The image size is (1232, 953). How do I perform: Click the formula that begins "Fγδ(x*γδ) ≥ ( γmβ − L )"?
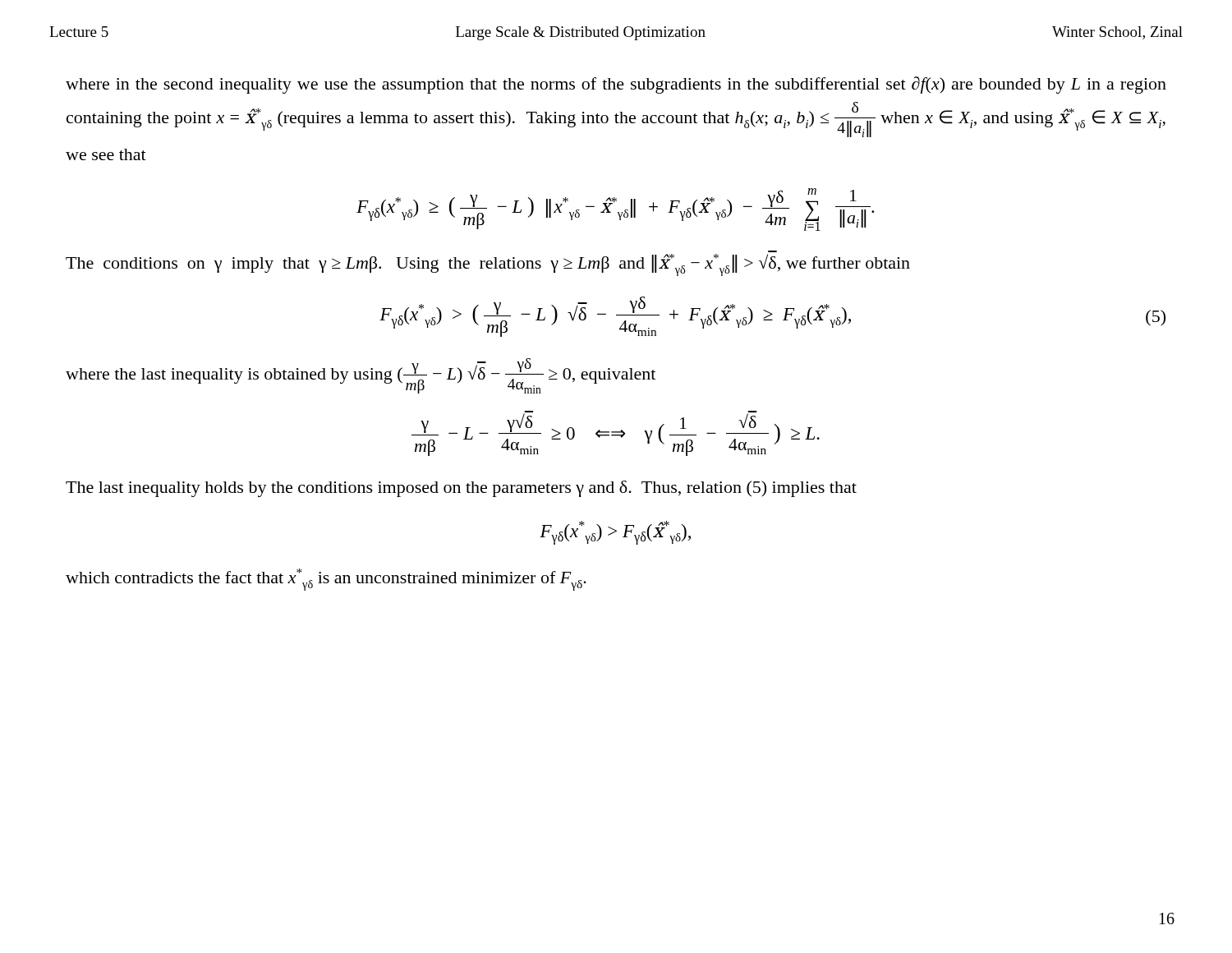pyautogui.click(x=616, y=208)
